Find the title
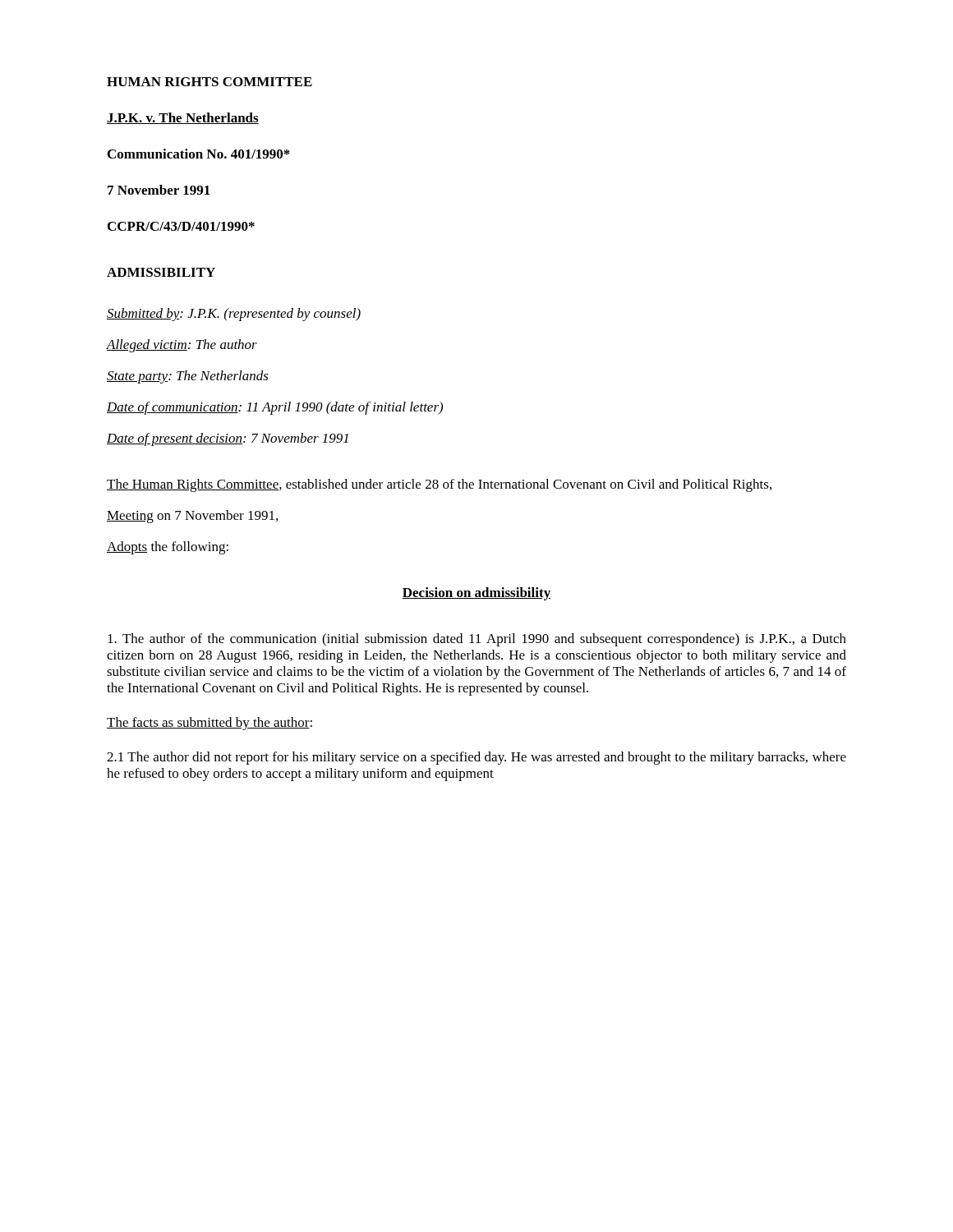This screenshot has height=1232, width=953. (183, 118)
